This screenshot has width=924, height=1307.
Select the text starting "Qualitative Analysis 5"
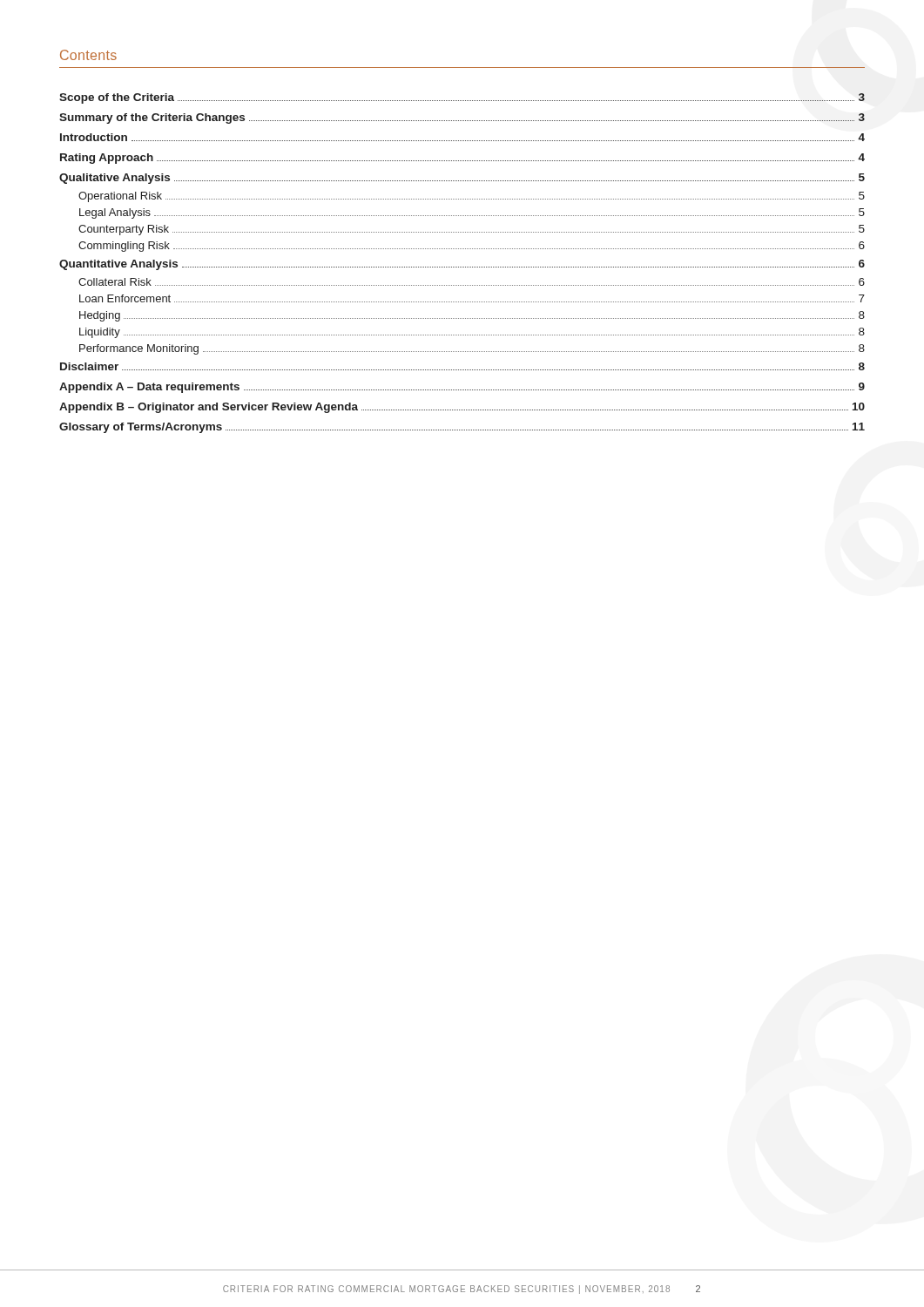pos(462,177)
